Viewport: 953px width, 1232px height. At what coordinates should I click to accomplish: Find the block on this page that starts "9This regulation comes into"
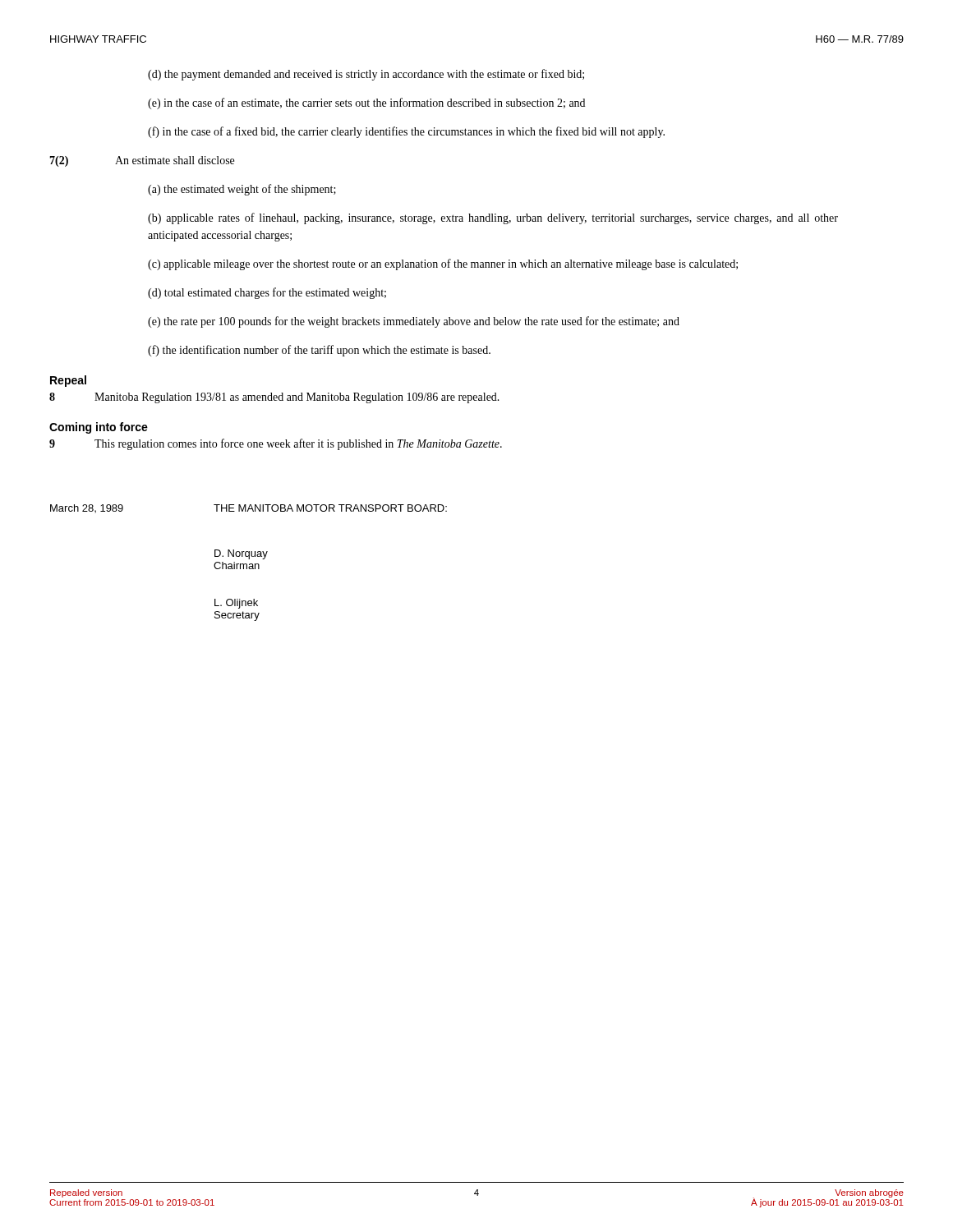click(x=276, y=444)
